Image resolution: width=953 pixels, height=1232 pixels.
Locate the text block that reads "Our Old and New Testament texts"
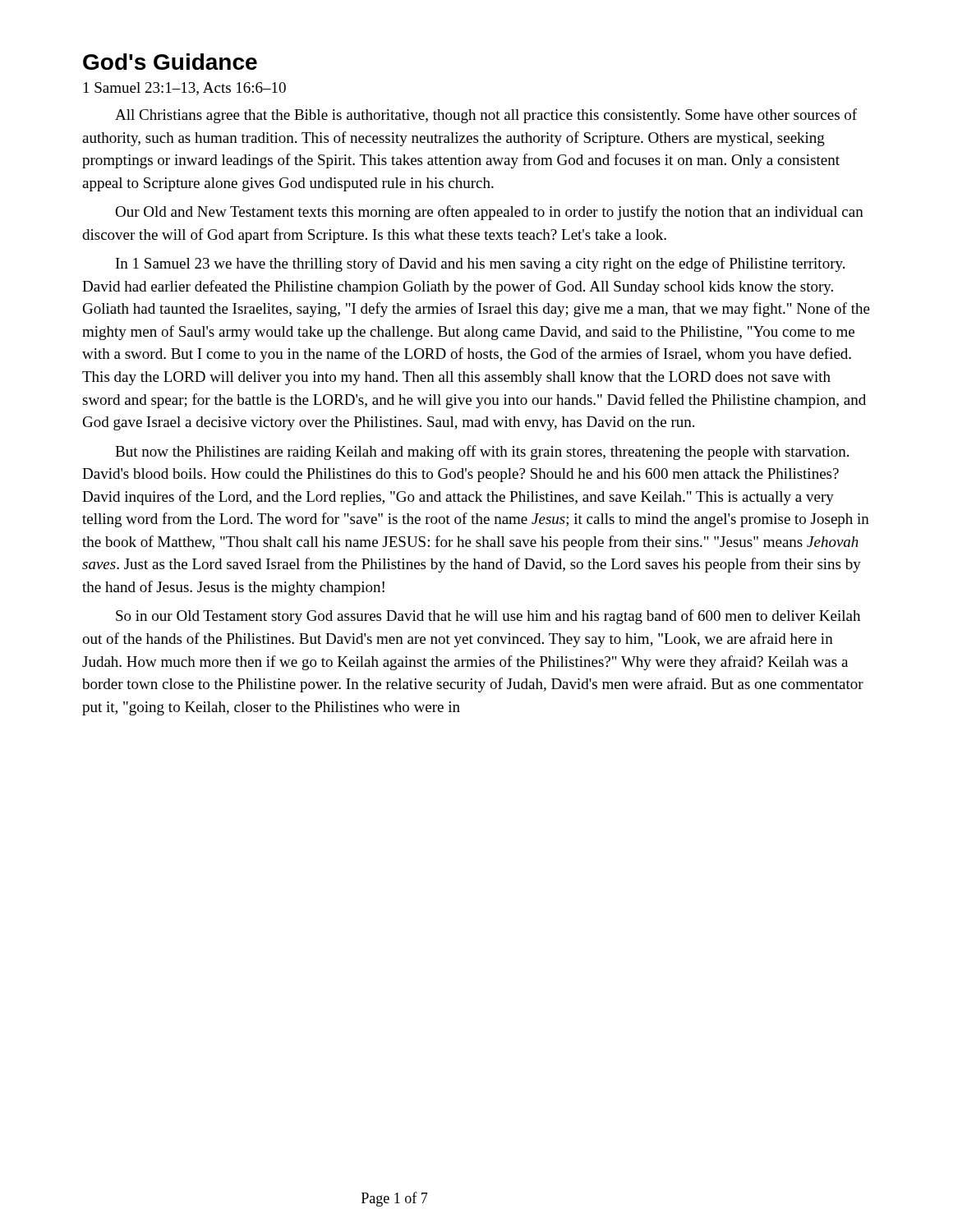473,223
